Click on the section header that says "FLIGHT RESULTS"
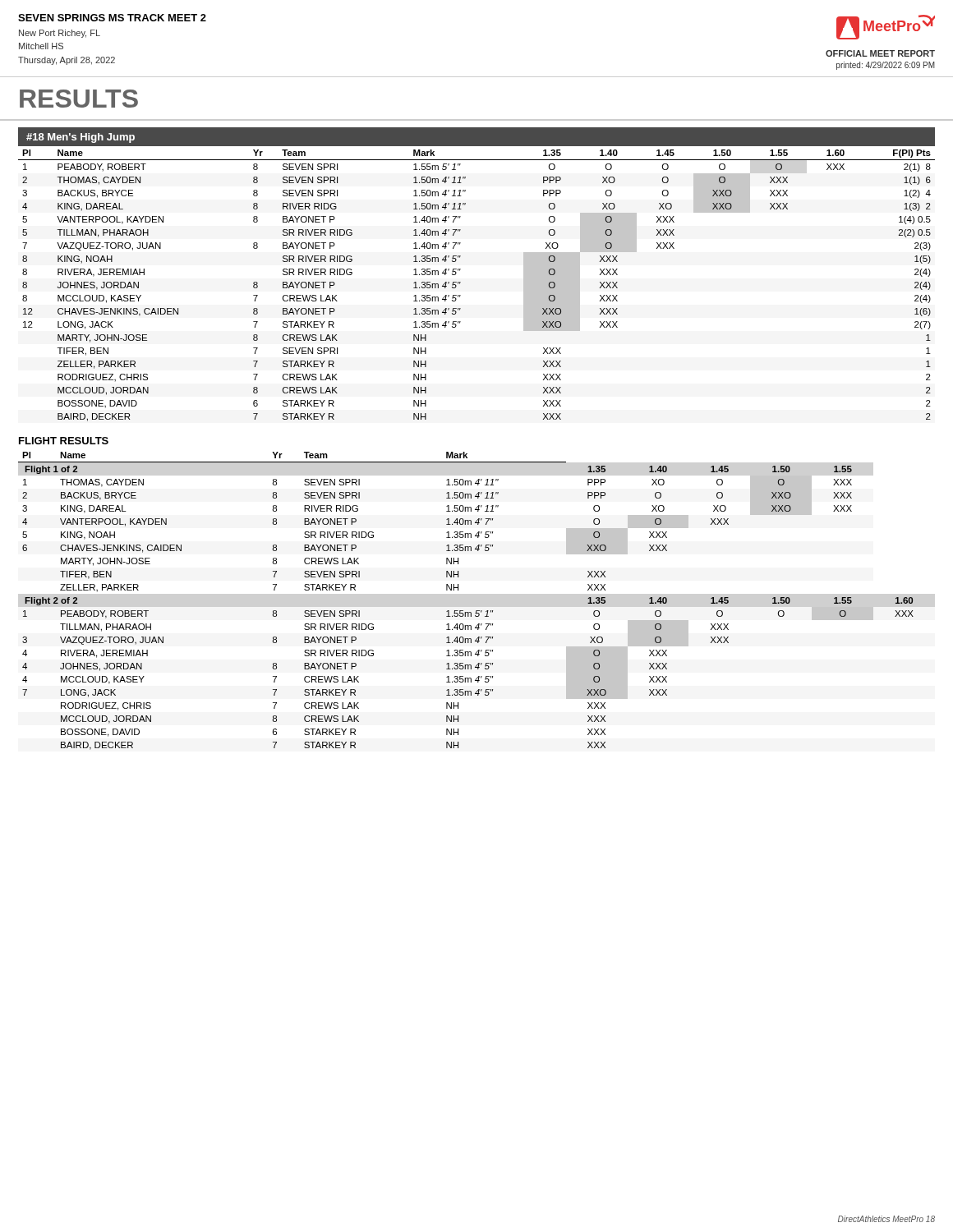The image size is (953, 1232). click(63, 441)
